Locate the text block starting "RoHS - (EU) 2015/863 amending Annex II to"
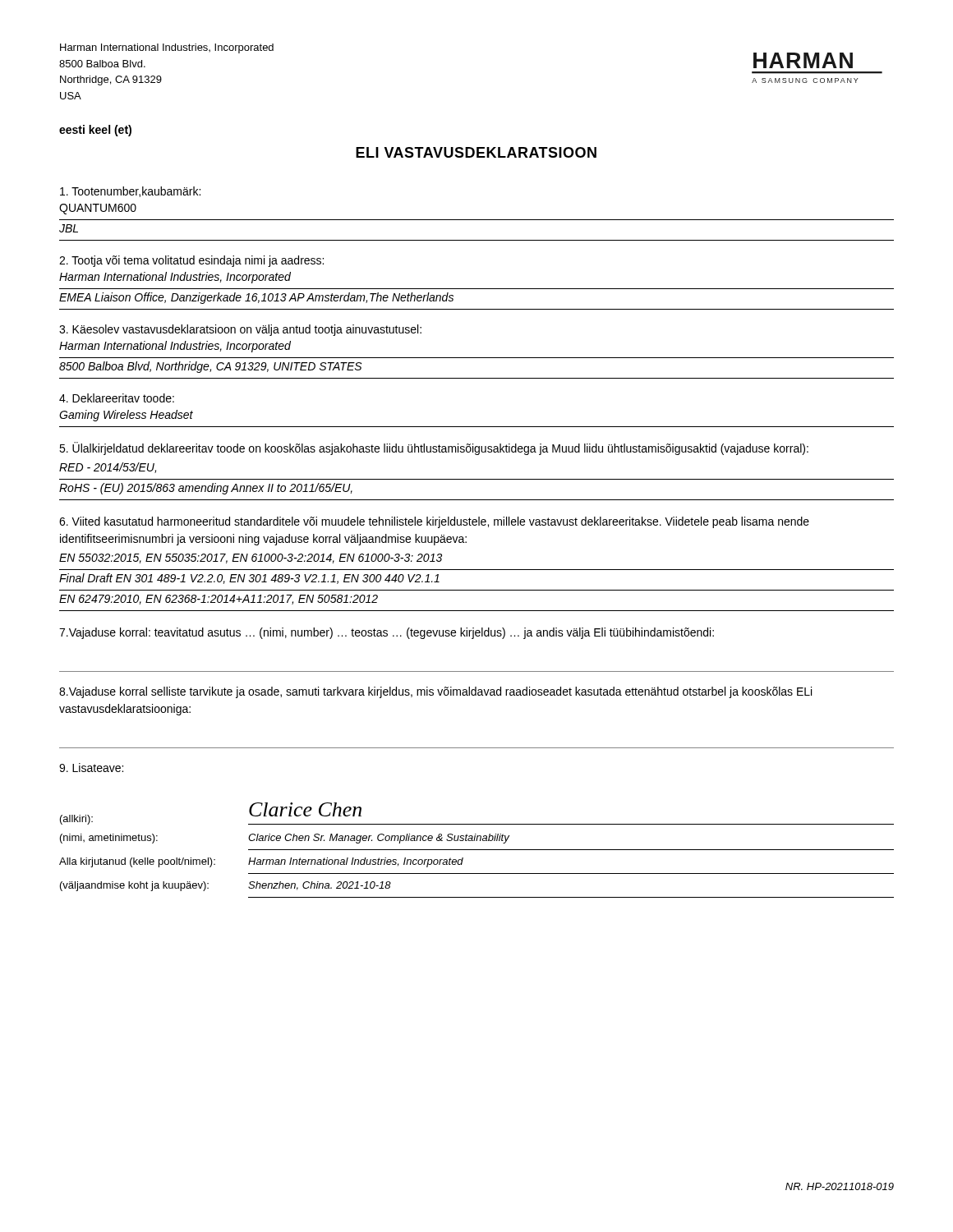The height and width of the screenshot is (1232, 953). [x=206, y=488]
